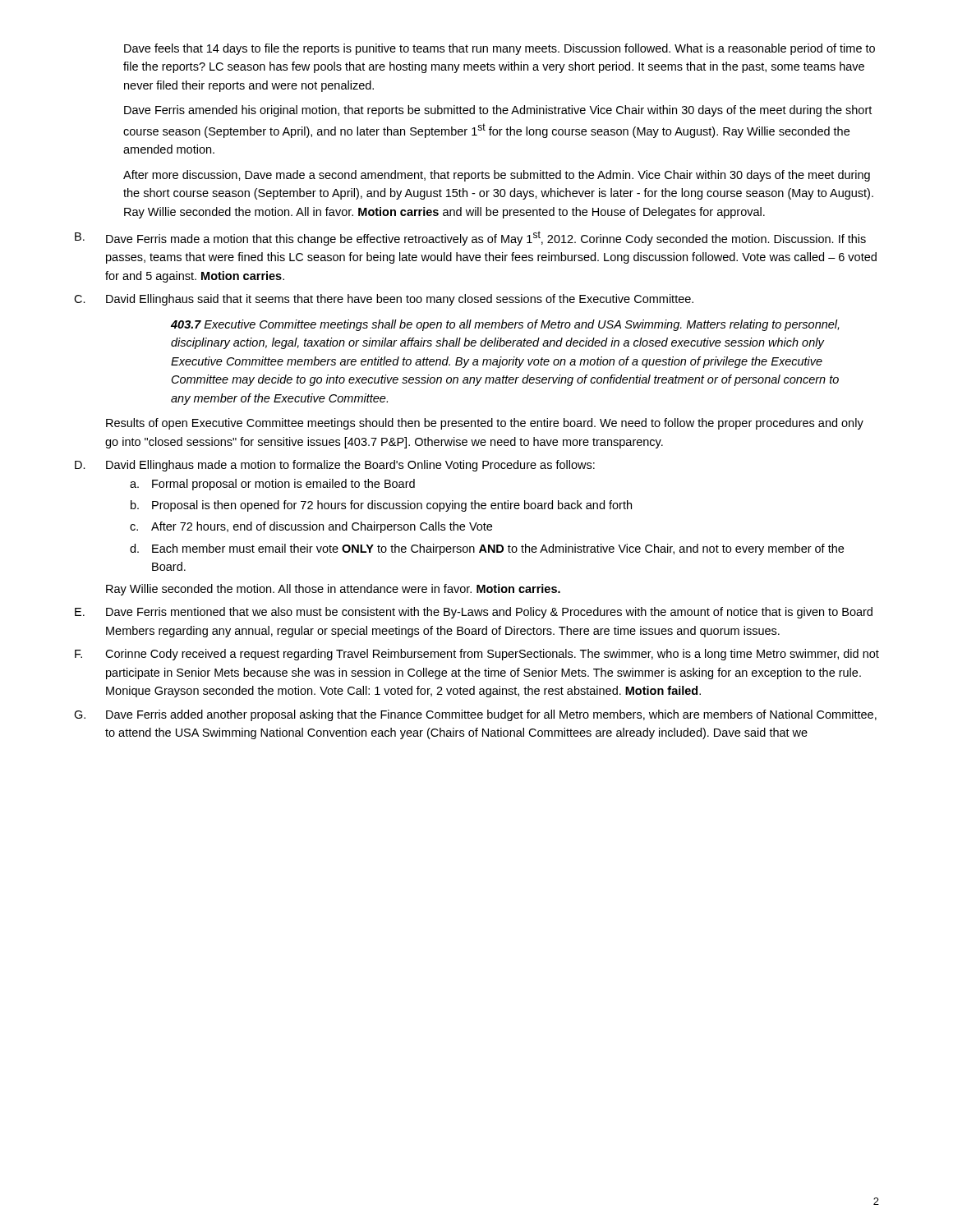Click on the text block with the text "Dave Ferris amended"
Screen dimensions: 1232x953
point(498,130)
